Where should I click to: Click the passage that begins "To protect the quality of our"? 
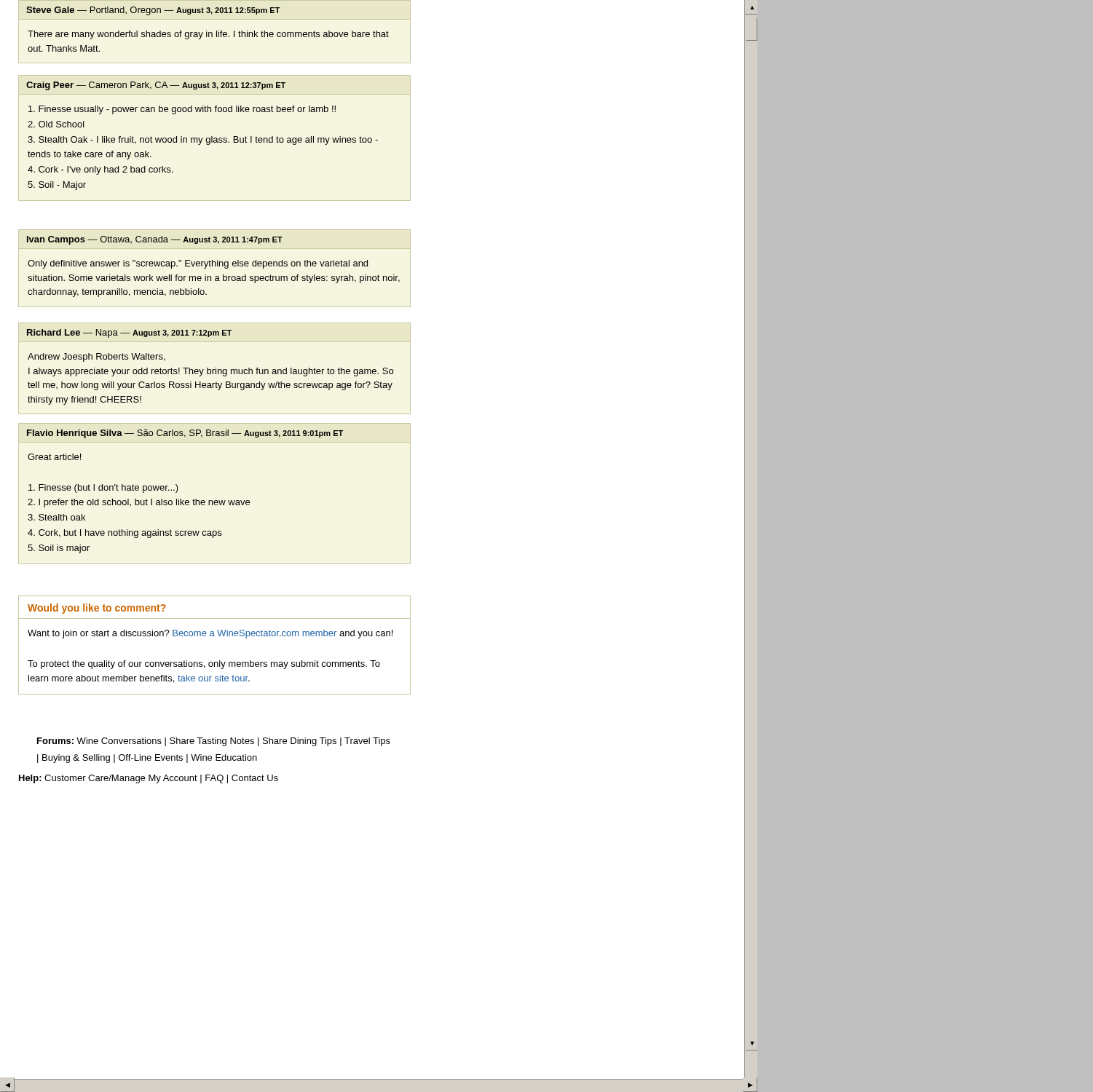pos(204,671)
